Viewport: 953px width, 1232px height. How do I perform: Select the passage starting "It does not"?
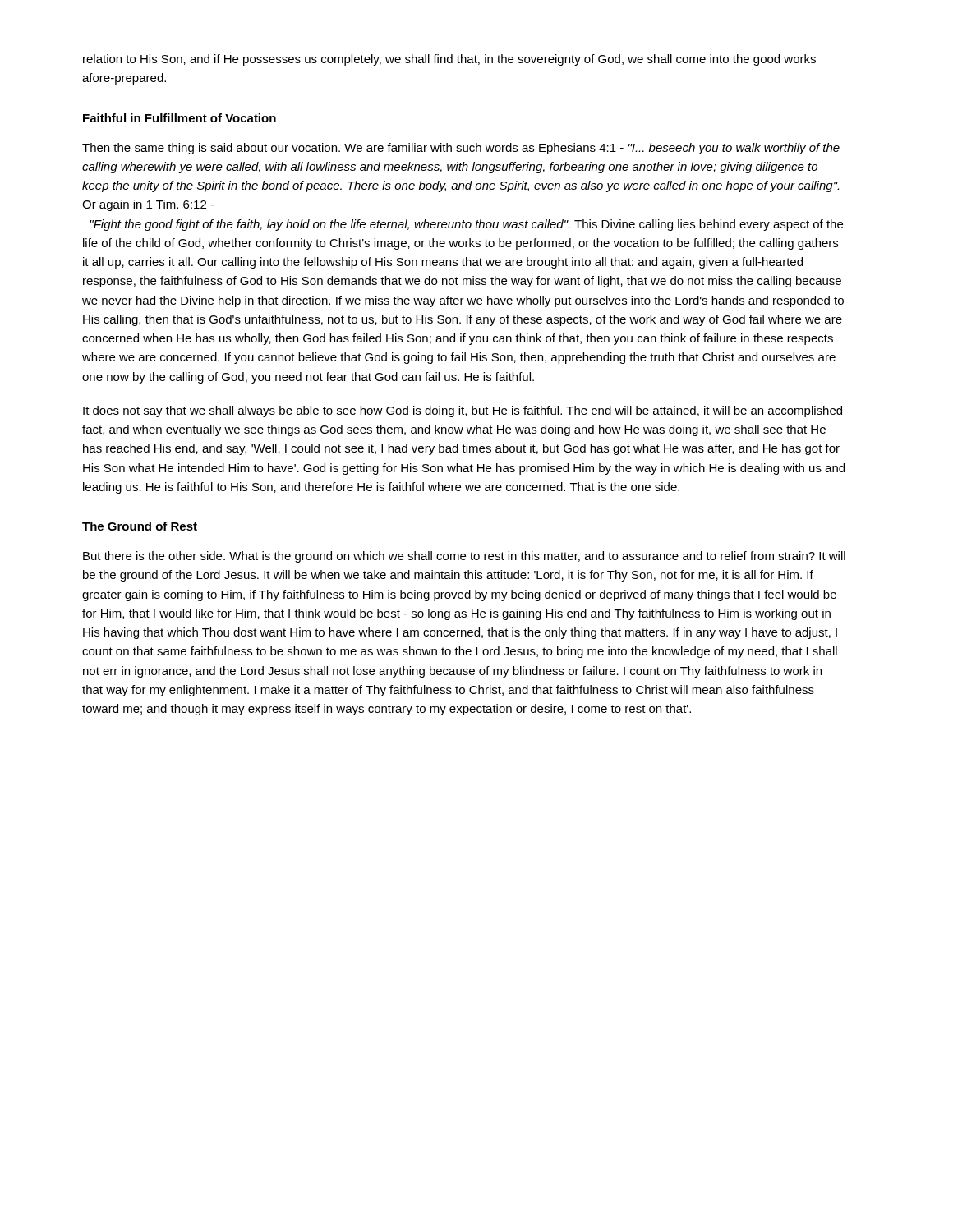click(464, 448)
